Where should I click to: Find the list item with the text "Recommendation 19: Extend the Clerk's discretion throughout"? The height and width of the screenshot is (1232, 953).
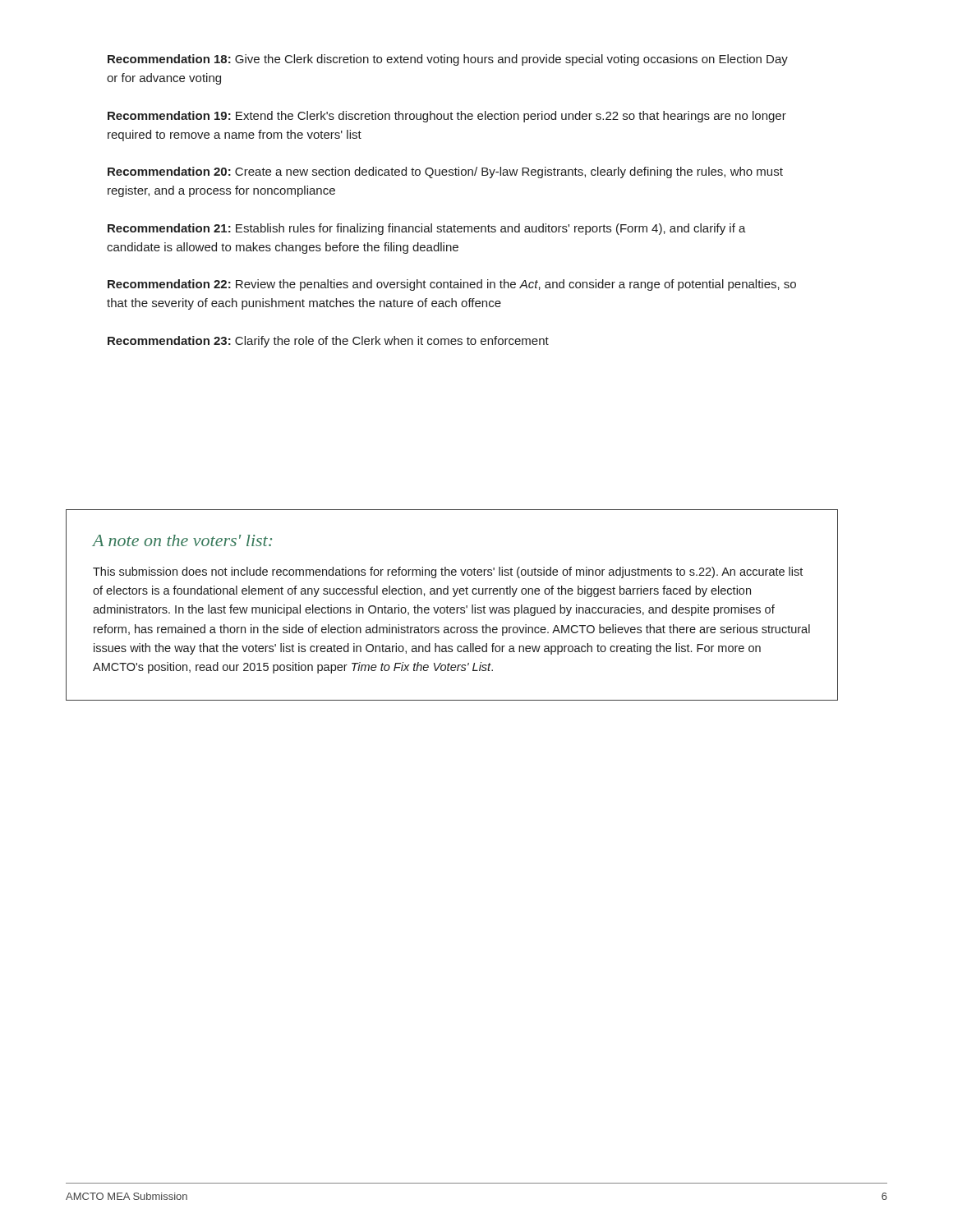(x=446, y=125)
